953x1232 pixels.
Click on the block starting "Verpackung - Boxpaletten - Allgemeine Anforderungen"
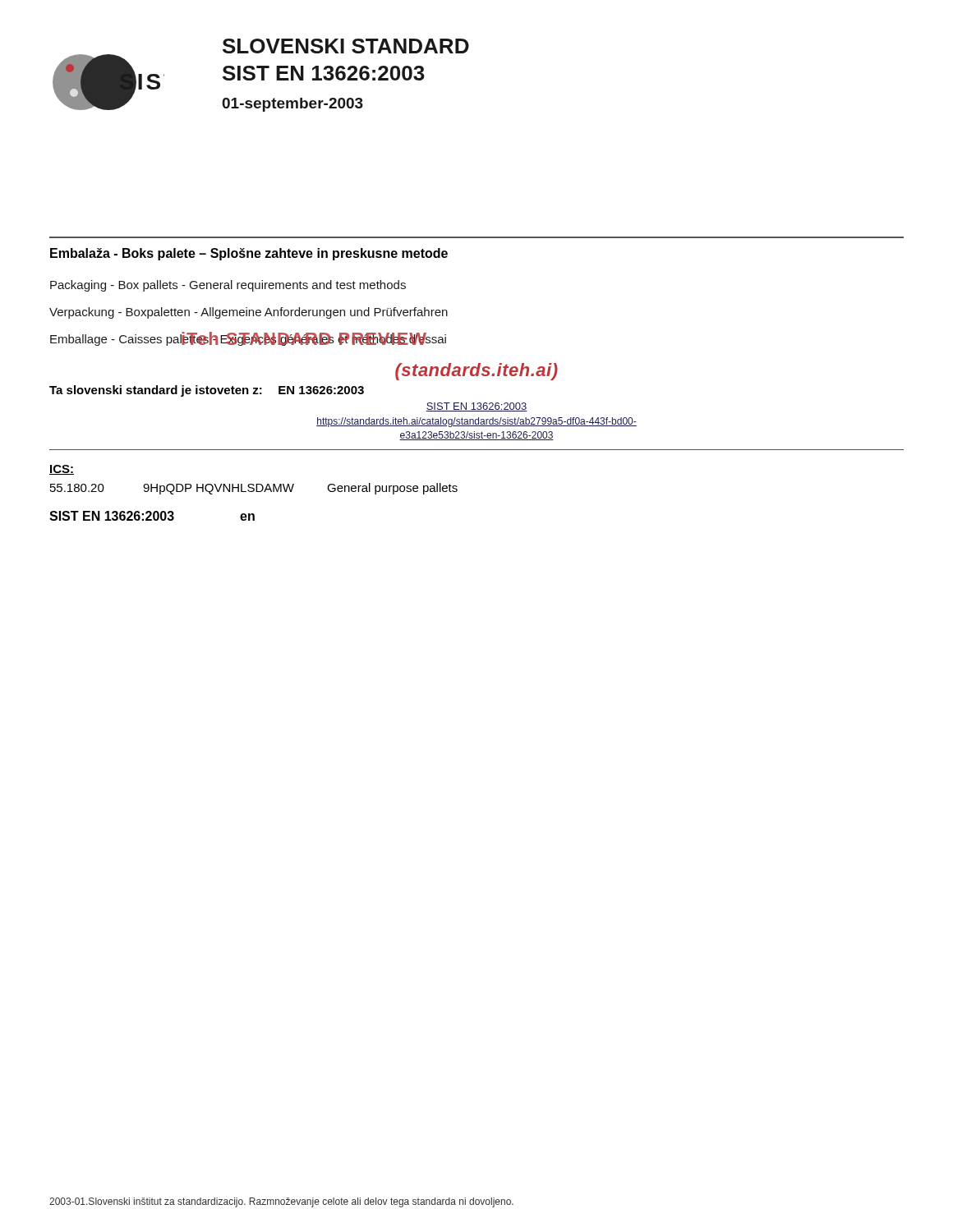pyautogui.click(x=249, y=312)
